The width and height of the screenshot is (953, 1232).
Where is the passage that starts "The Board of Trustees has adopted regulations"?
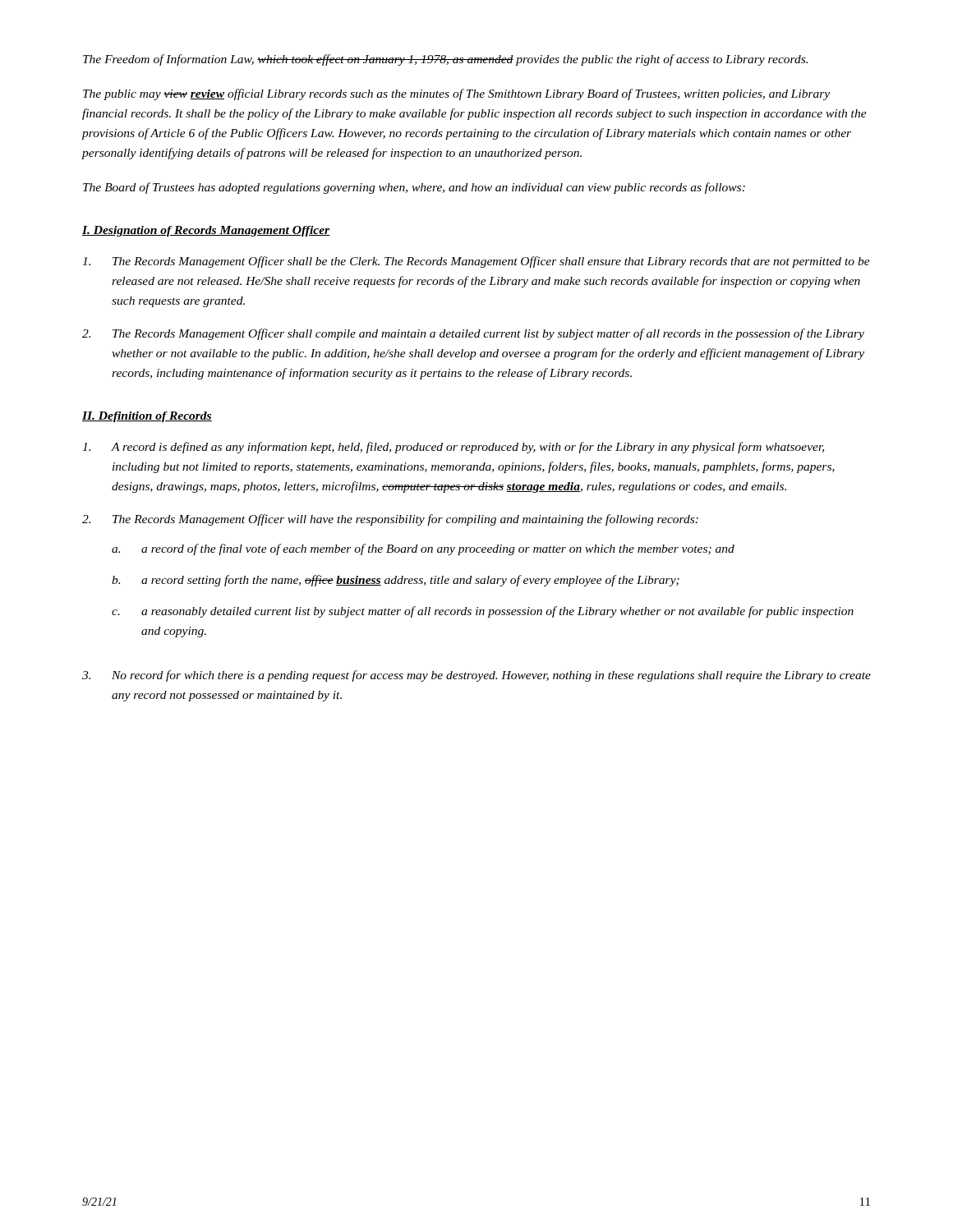(x=476, y=187)
